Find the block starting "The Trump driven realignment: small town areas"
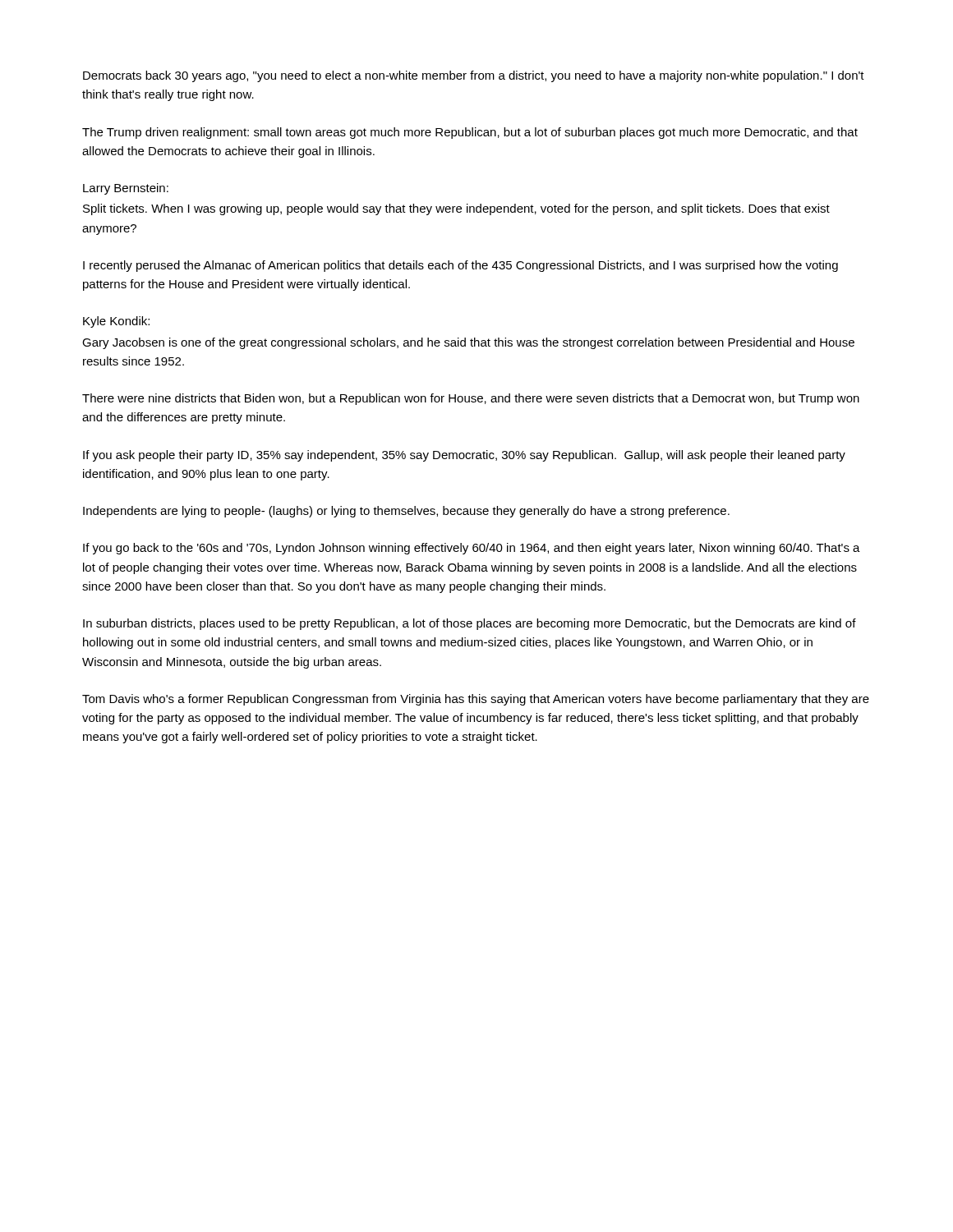This screenshot has height=1232, width=953. (470, 141)
